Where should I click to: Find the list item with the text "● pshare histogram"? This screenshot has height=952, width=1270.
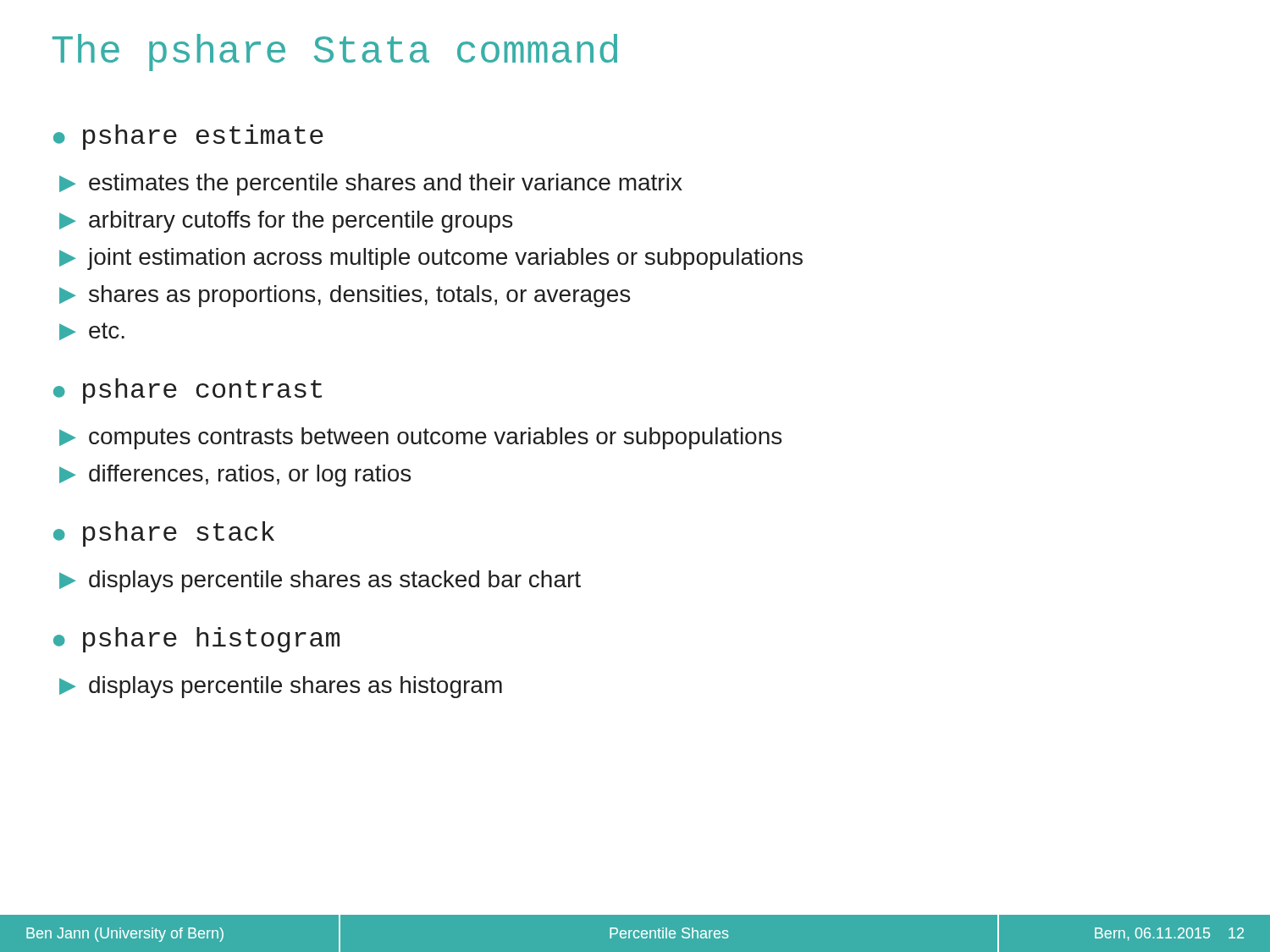pos(196,639)
